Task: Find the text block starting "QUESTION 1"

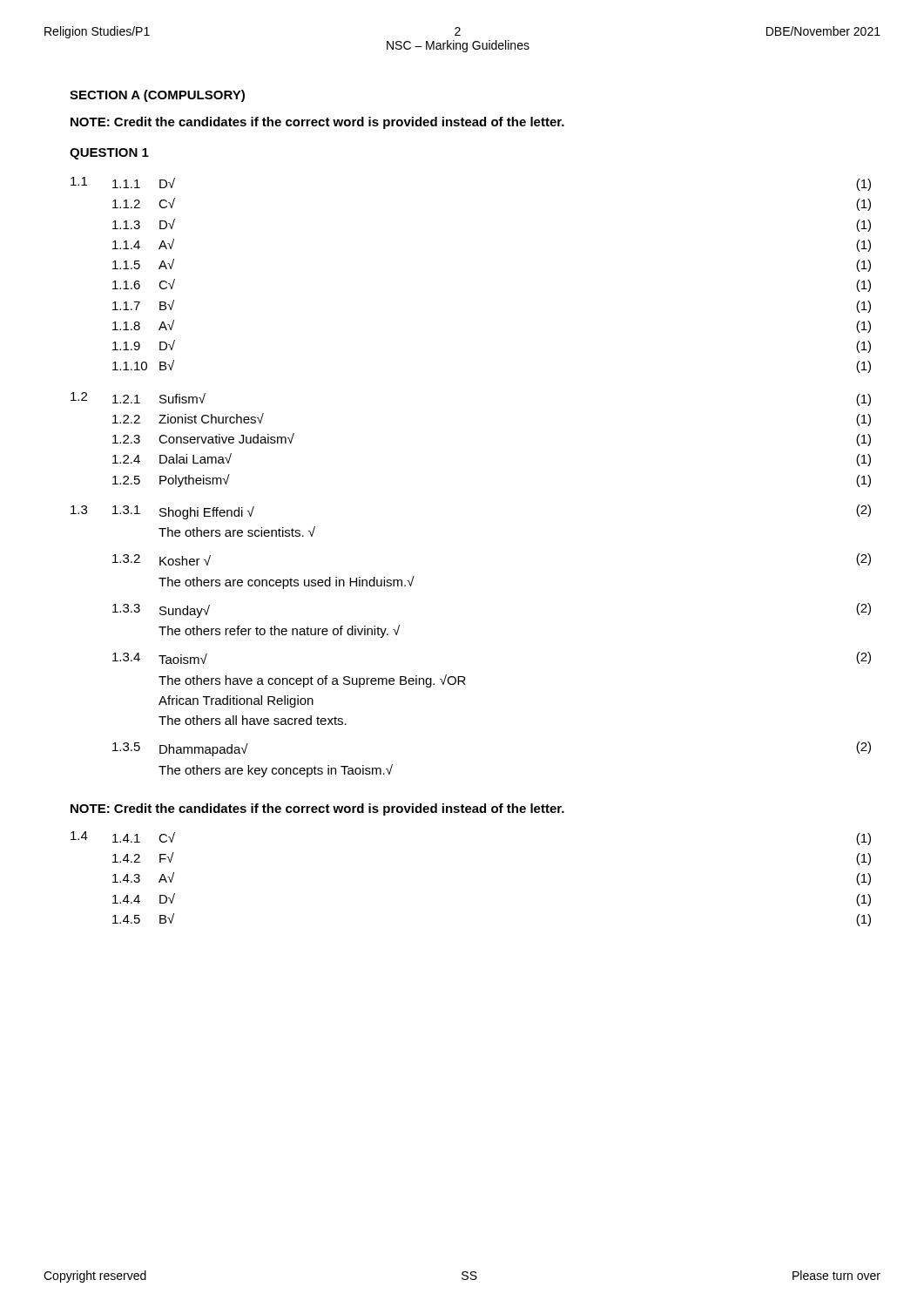Action: coord(109,152)
